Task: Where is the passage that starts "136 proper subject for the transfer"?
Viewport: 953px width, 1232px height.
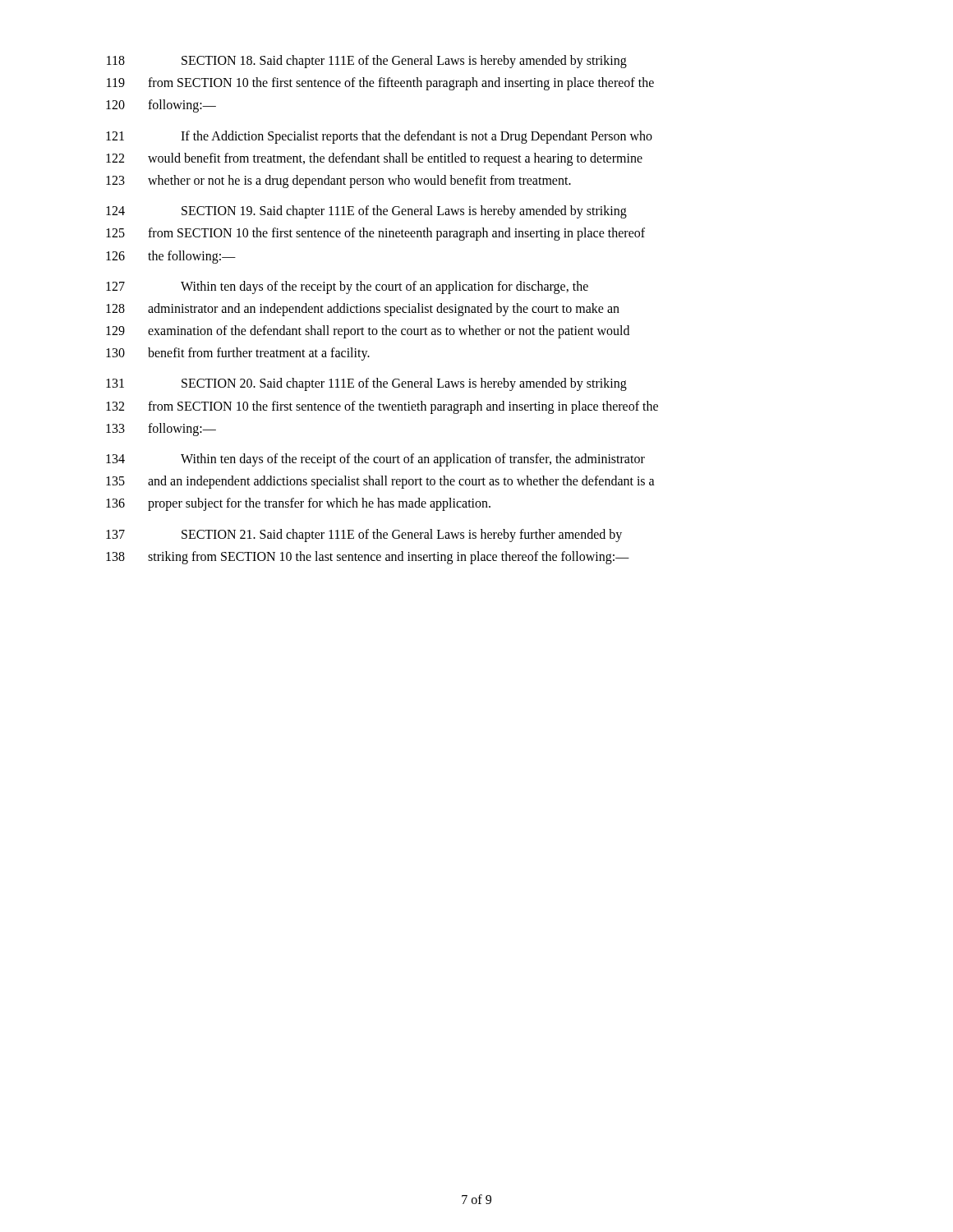Action: 476,503
